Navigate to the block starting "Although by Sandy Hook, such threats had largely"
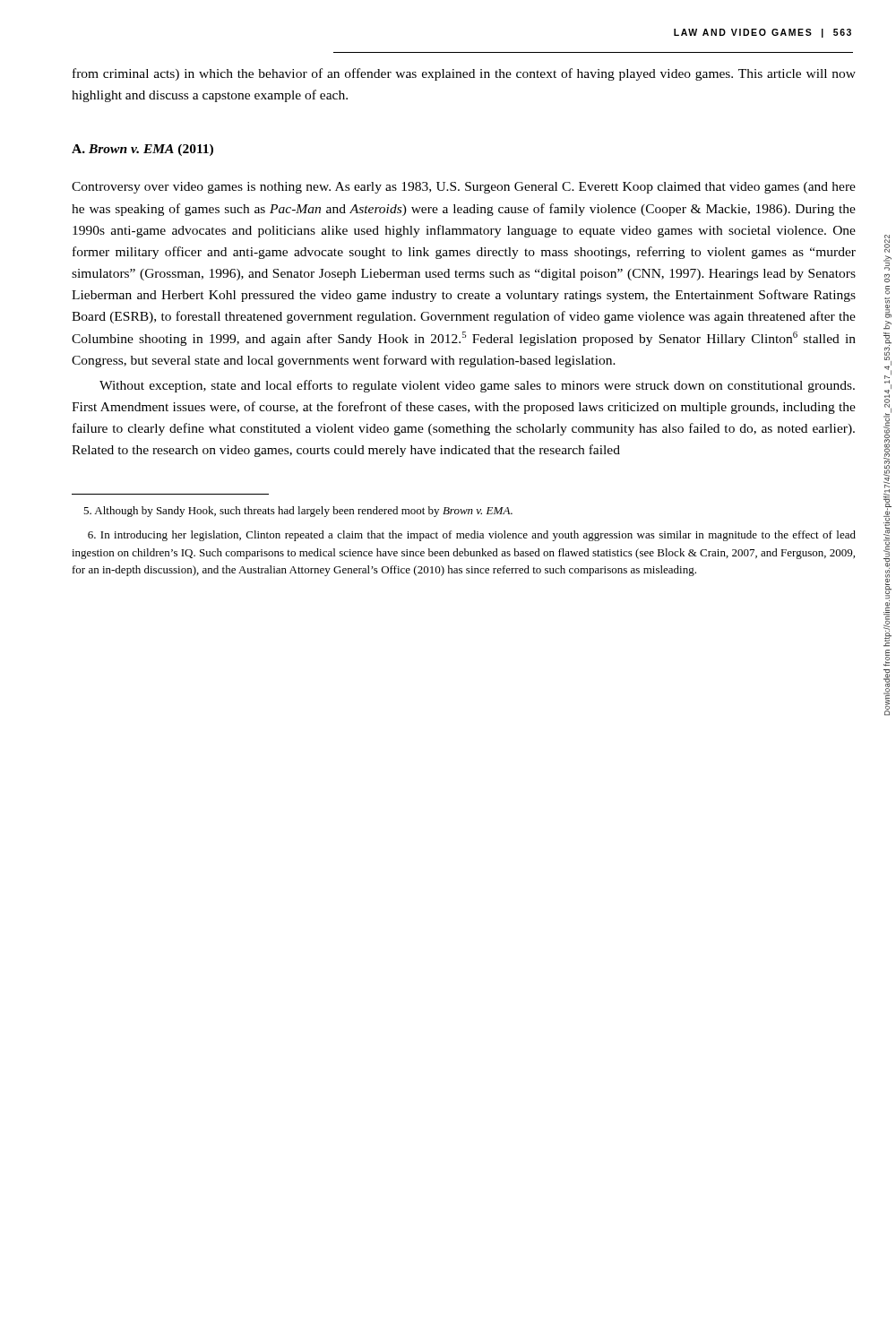This screenshot has height=1344, width=896. (x=464, y=510)
